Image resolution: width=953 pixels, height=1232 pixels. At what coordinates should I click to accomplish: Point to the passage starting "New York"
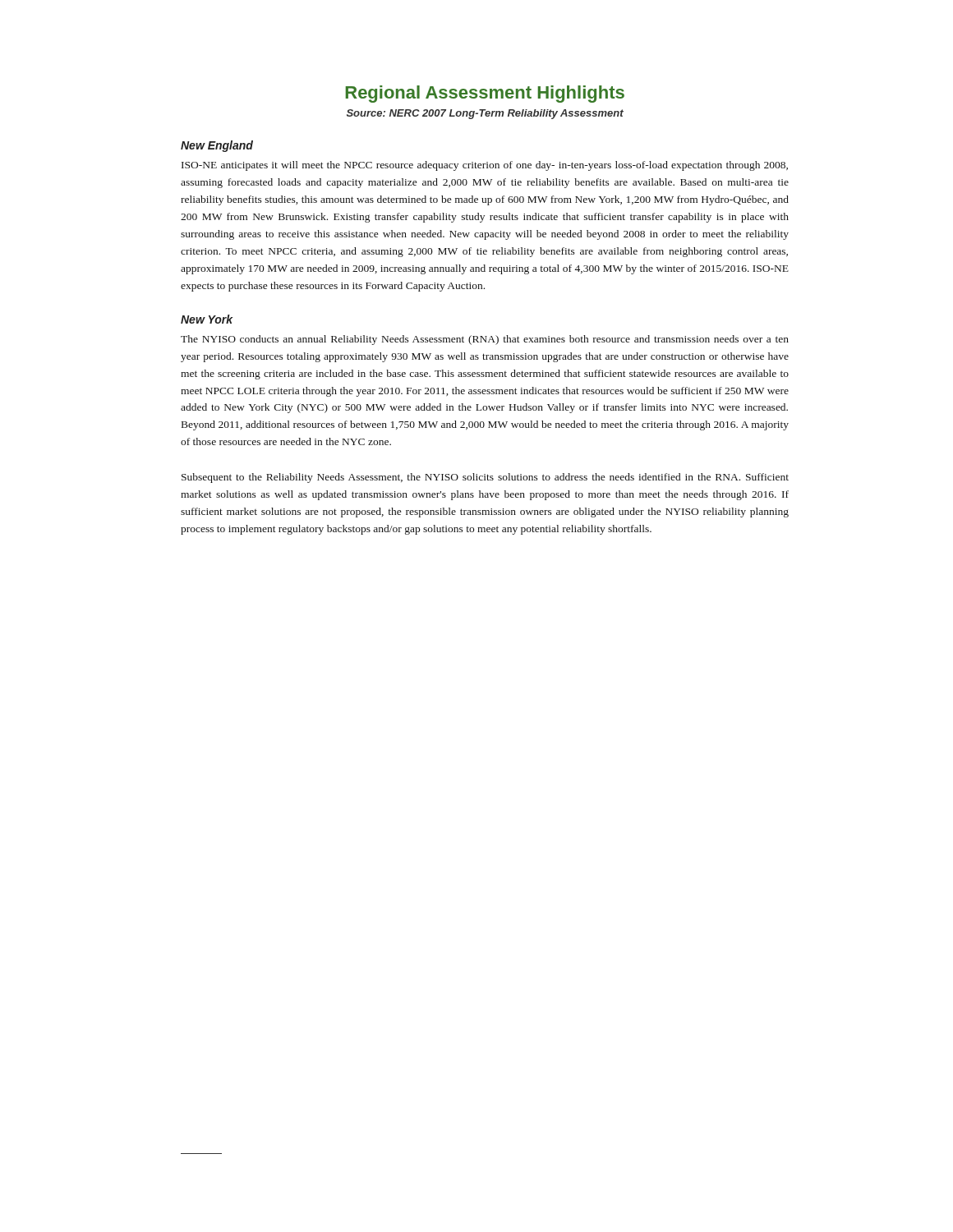tap(207, 319)
